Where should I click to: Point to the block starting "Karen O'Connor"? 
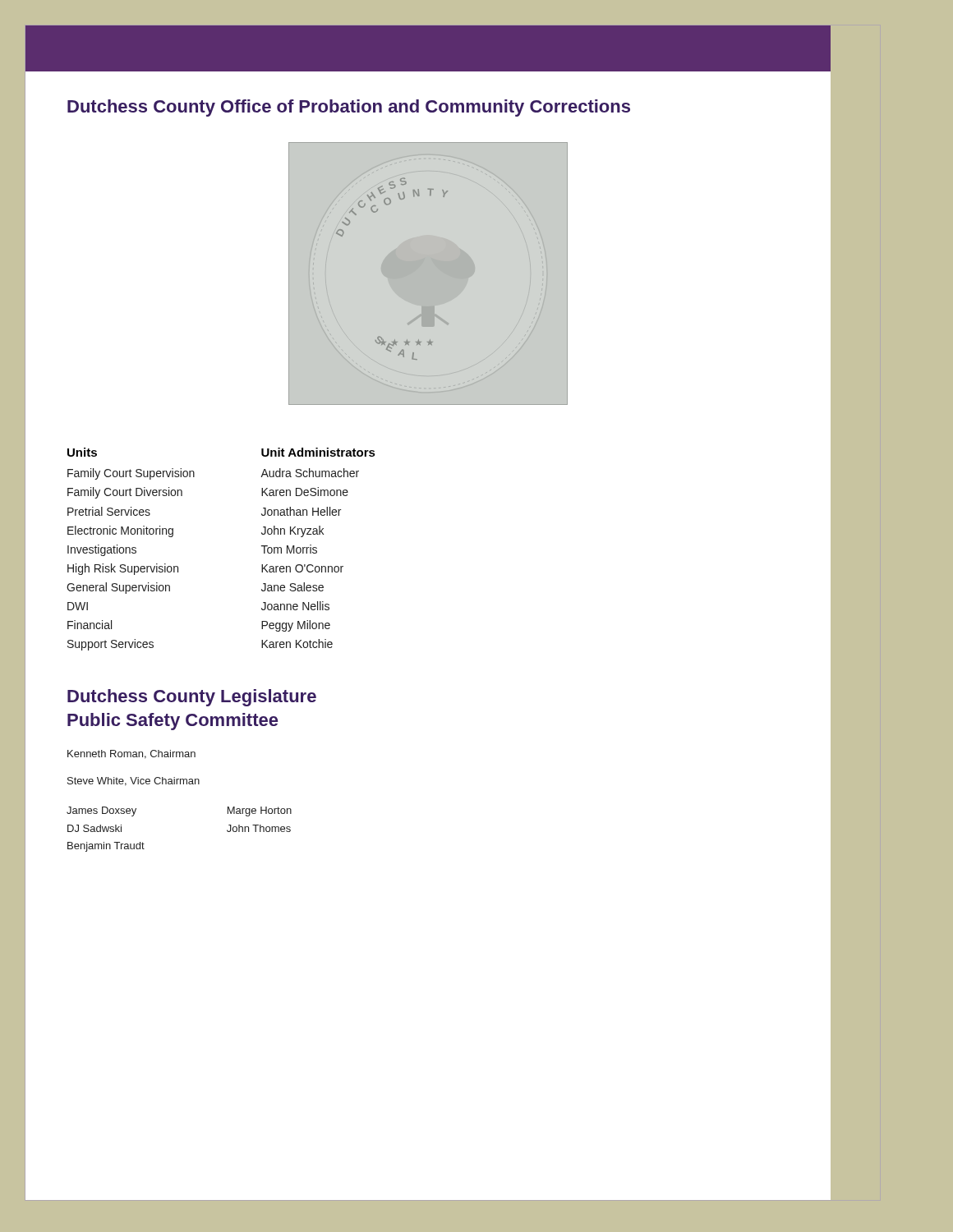pyautogui.click(x=302, y=568)
